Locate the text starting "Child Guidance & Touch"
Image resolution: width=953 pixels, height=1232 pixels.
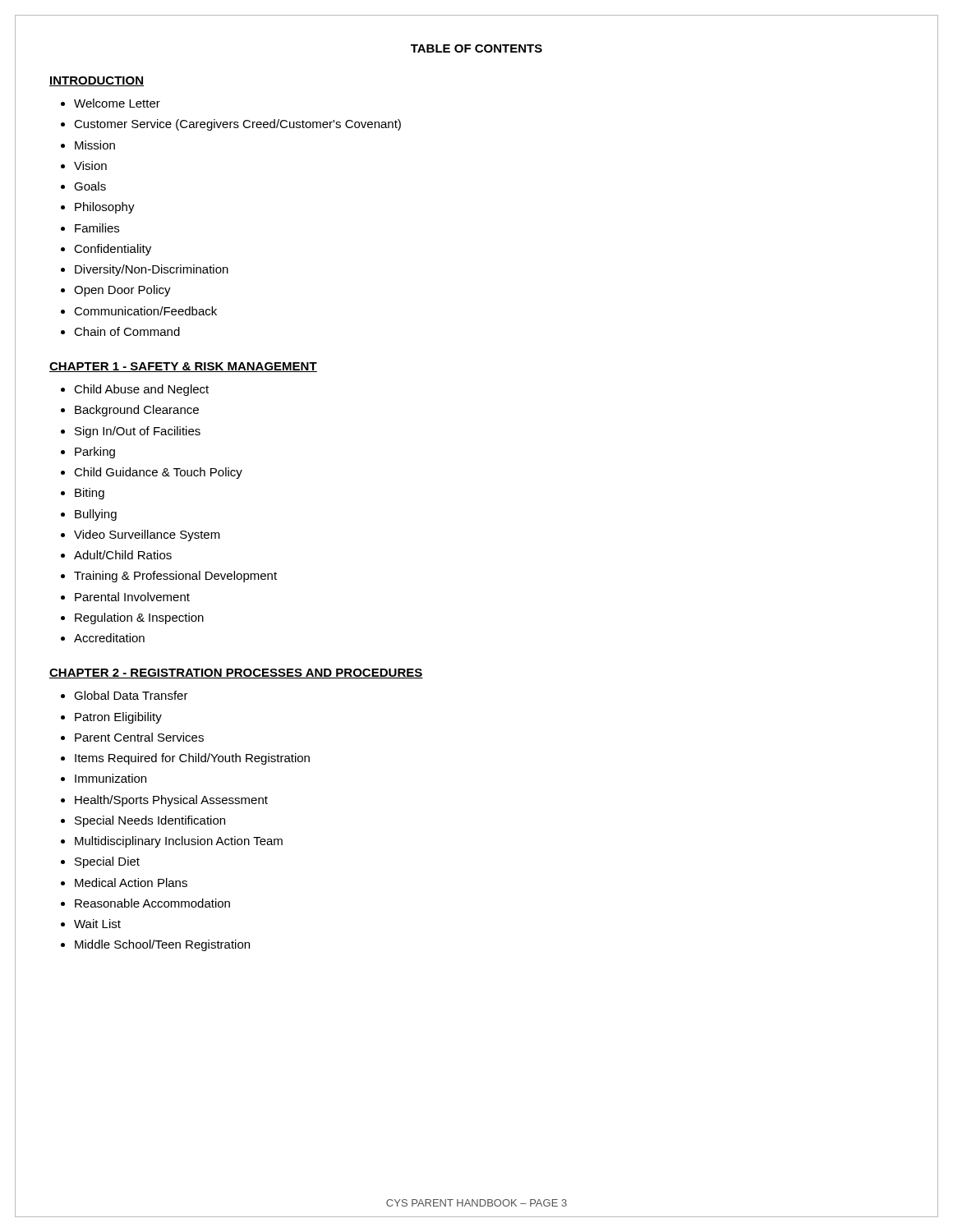(x=158, y=473)
